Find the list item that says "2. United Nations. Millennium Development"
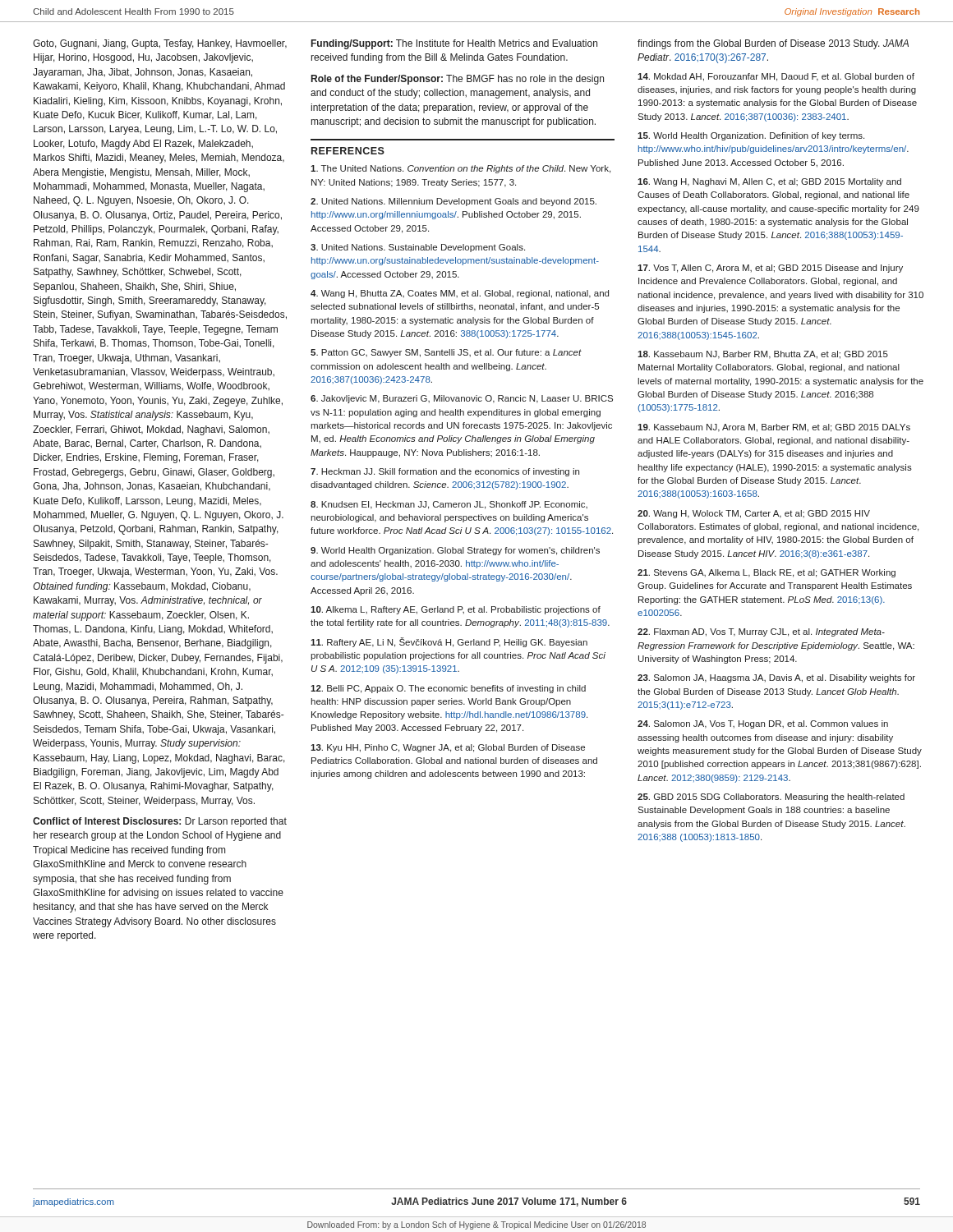Image resolution: width=953 pixels, height=1232 pixels. pos(454,215)
